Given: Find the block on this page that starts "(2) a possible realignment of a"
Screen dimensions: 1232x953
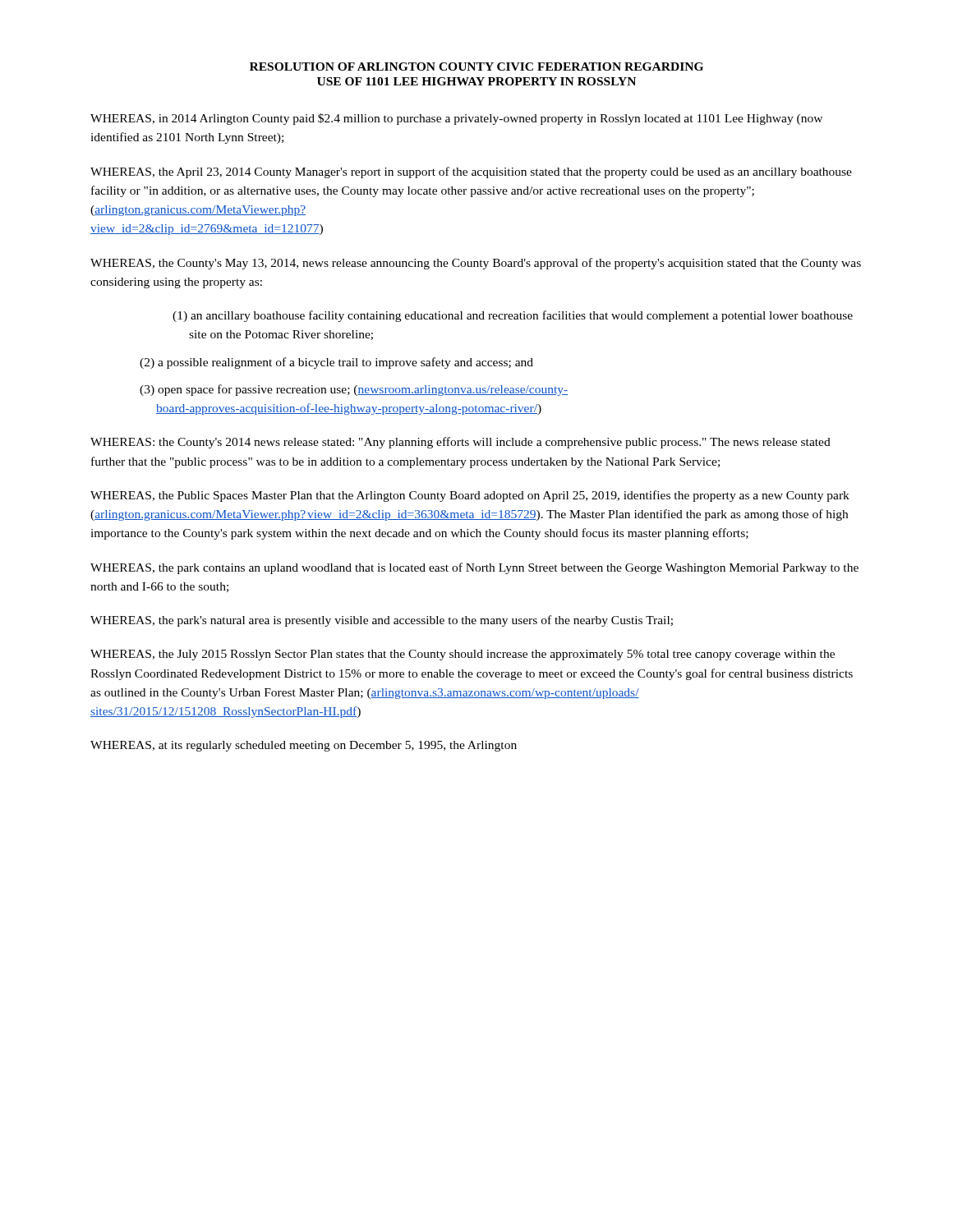Looking at the screenshot, I should pyautogui.click(x=336, y=361).
